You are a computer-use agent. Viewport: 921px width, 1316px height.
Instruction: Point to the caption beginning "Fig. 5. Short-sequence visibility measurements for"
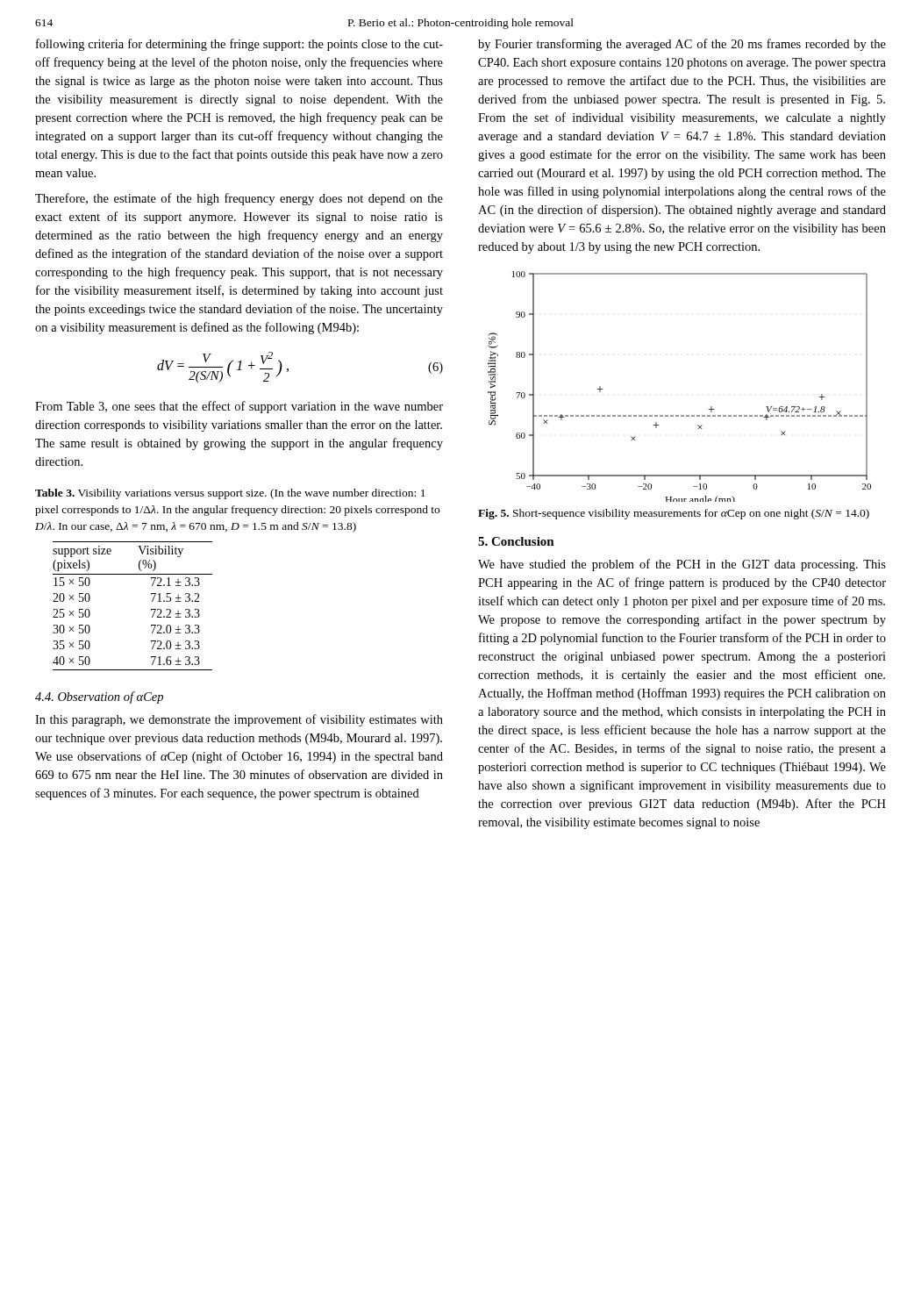tap(674, 513)
